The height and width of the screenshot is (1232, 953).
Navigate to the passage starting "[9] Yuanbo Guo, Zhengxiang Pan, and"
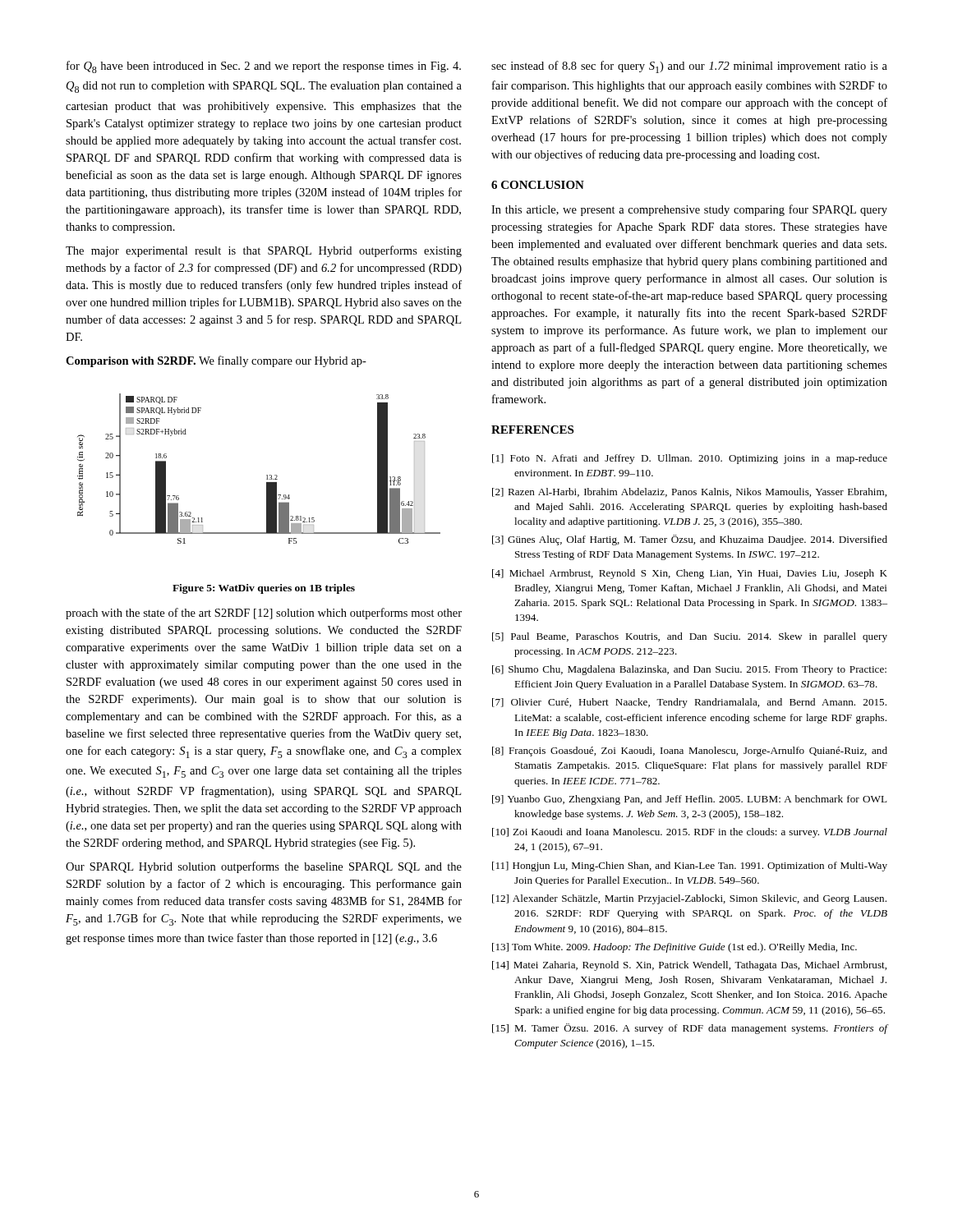[x=689, y=806]
